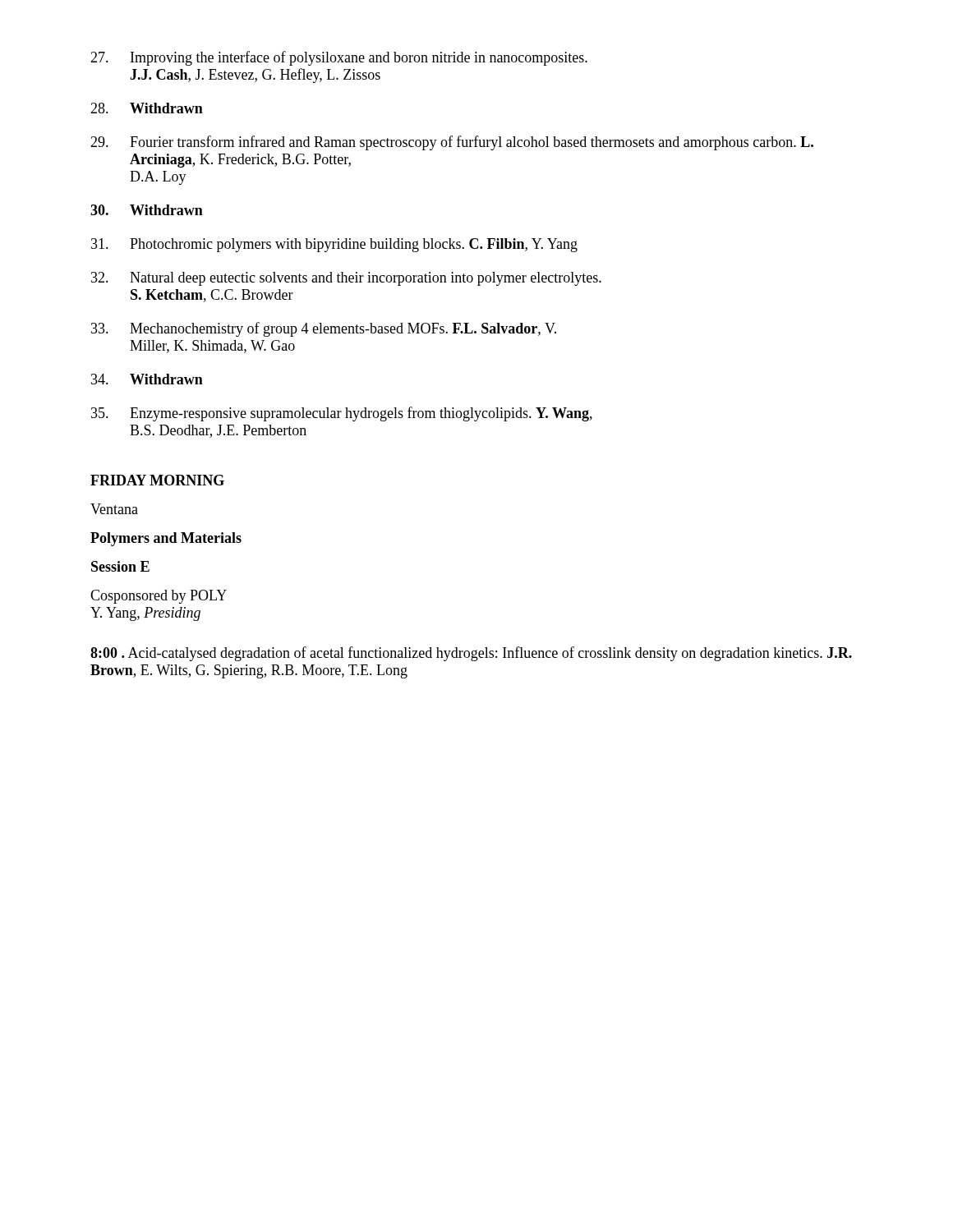953x1232 pixels.
Task: Select the section header that says "Polymers and Materials"
Action: (166, 538)
